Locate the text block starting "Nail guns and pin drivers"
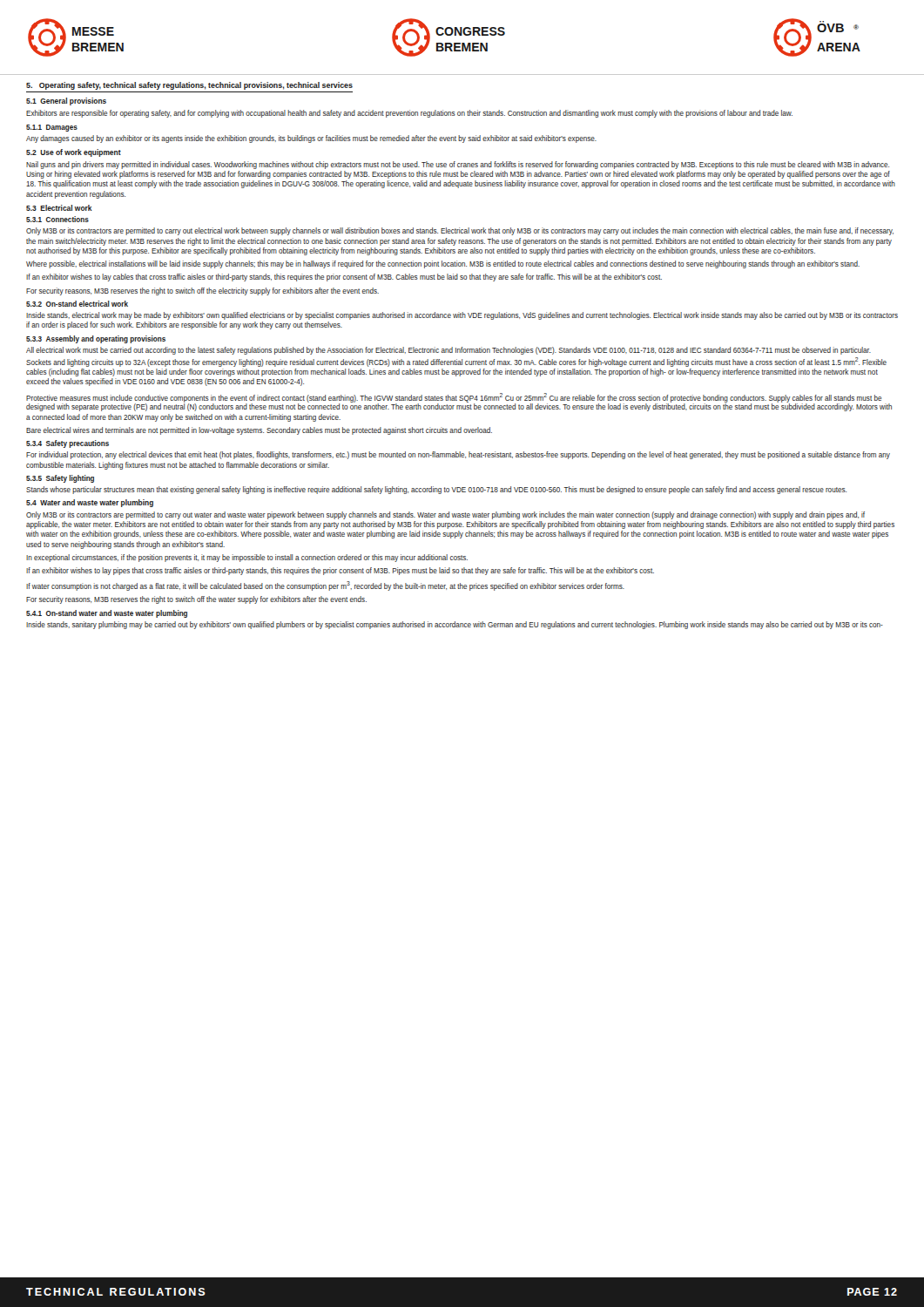924x1307 pixels. pyautogui.click(x=462, y=180)
